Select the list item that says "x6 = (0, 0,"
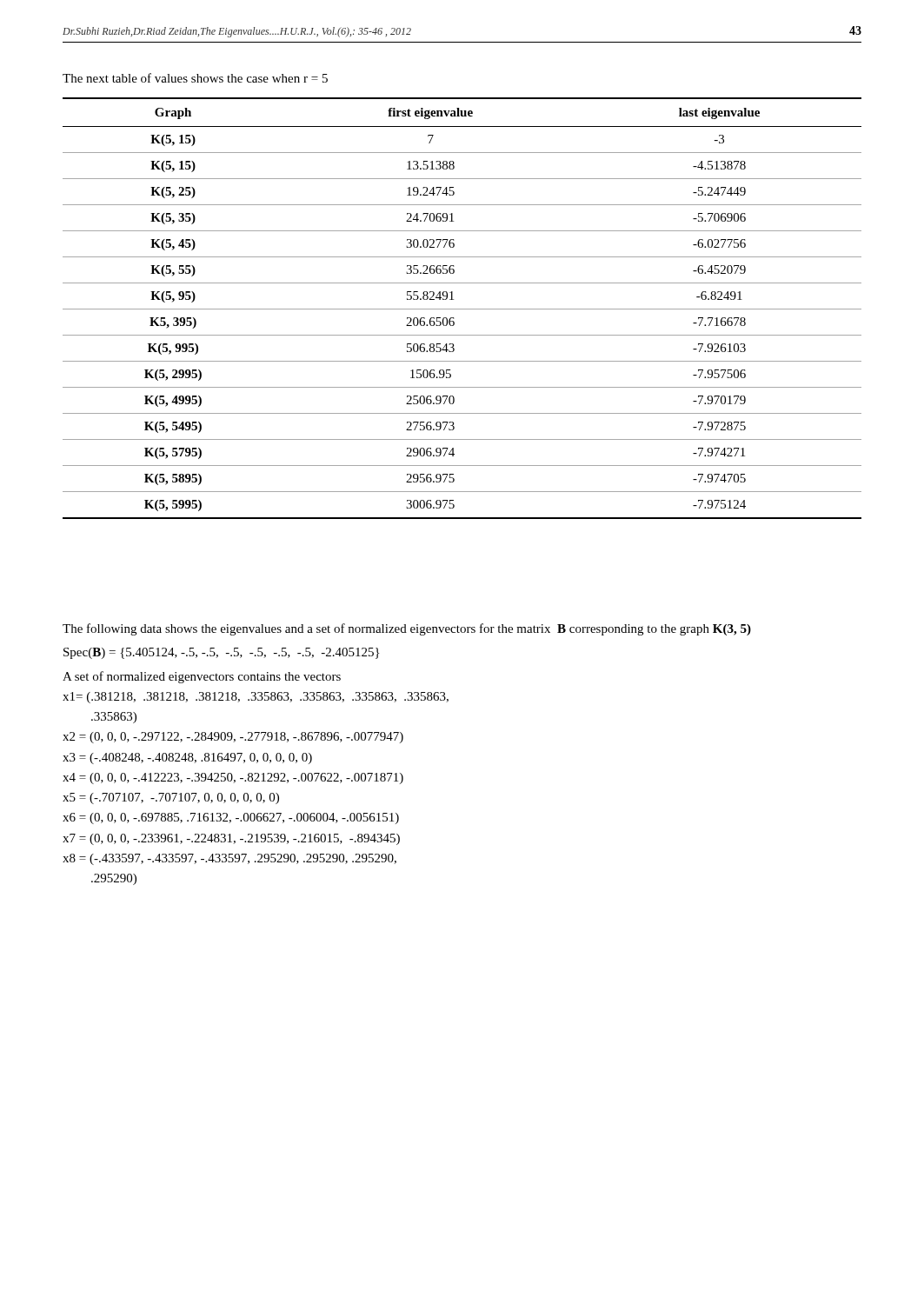This screenshot has height=1304, width=924. 231,817
